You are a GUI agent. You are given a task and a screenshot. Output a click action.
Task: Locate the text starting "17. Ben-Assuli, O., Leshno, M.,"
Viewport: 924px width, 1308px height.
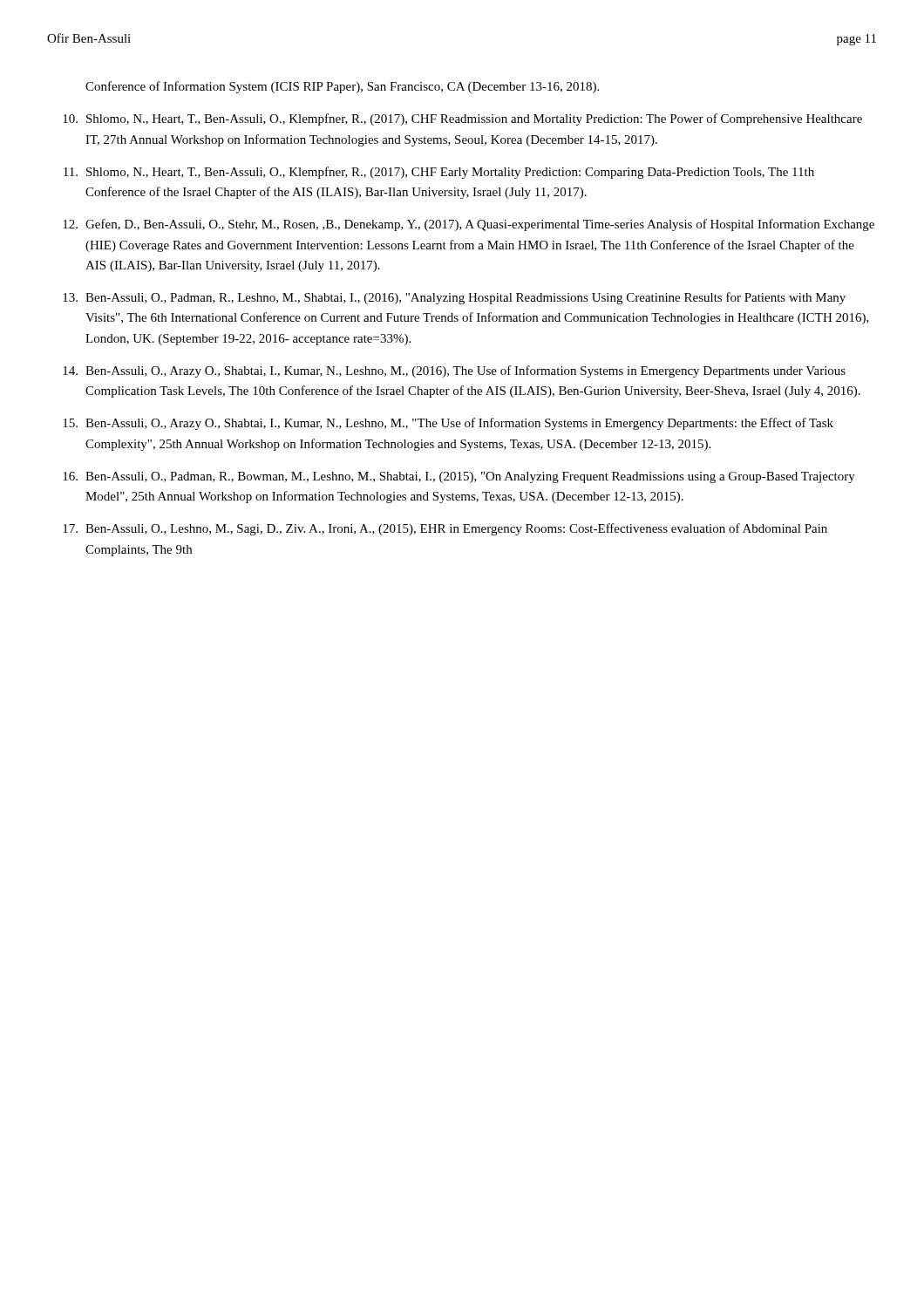pyautogui.click(x=462, y=539)
